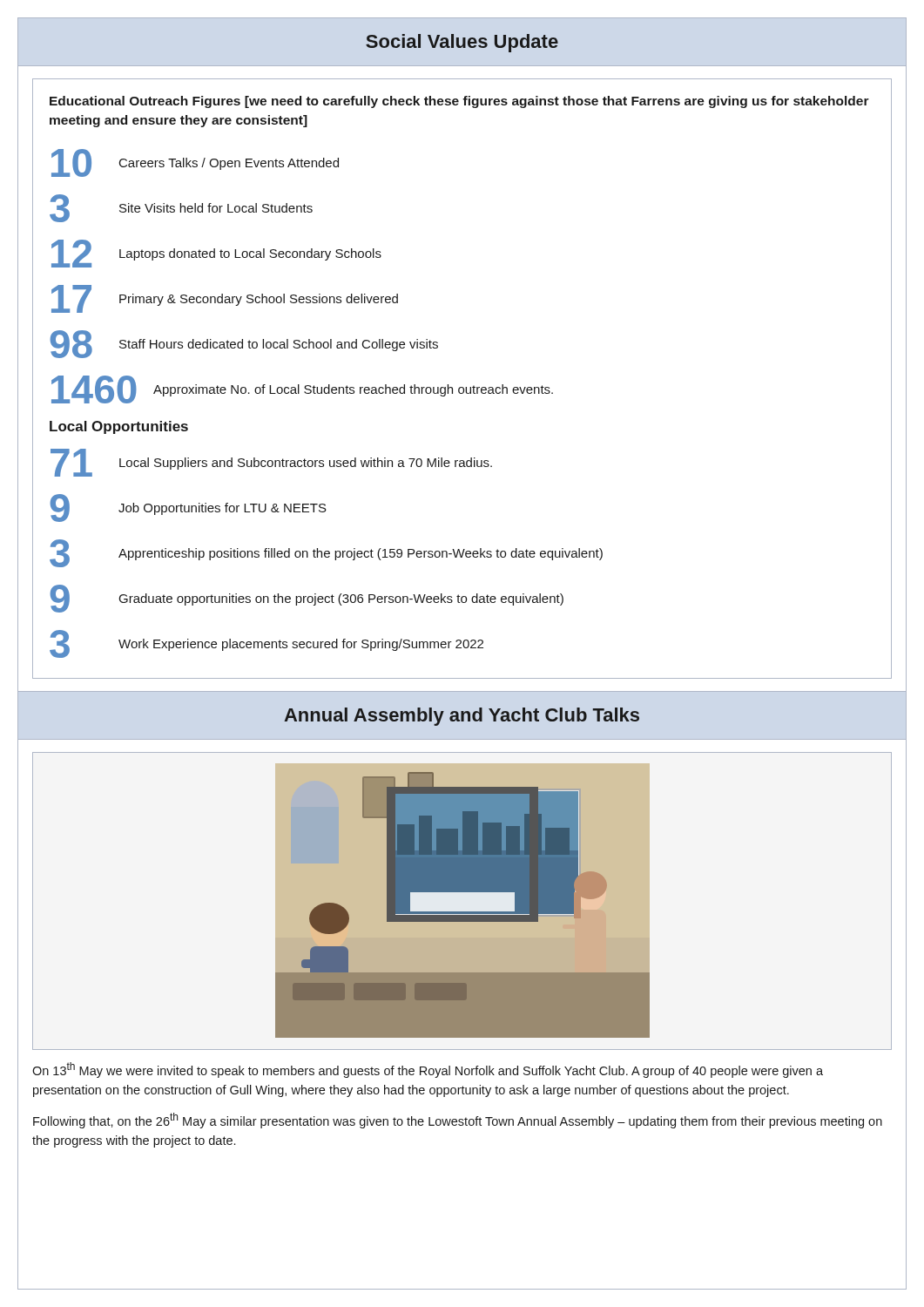Click the passage that begins "3 Apprenticeship positions filled"
924x1307 pixels.
326,553
